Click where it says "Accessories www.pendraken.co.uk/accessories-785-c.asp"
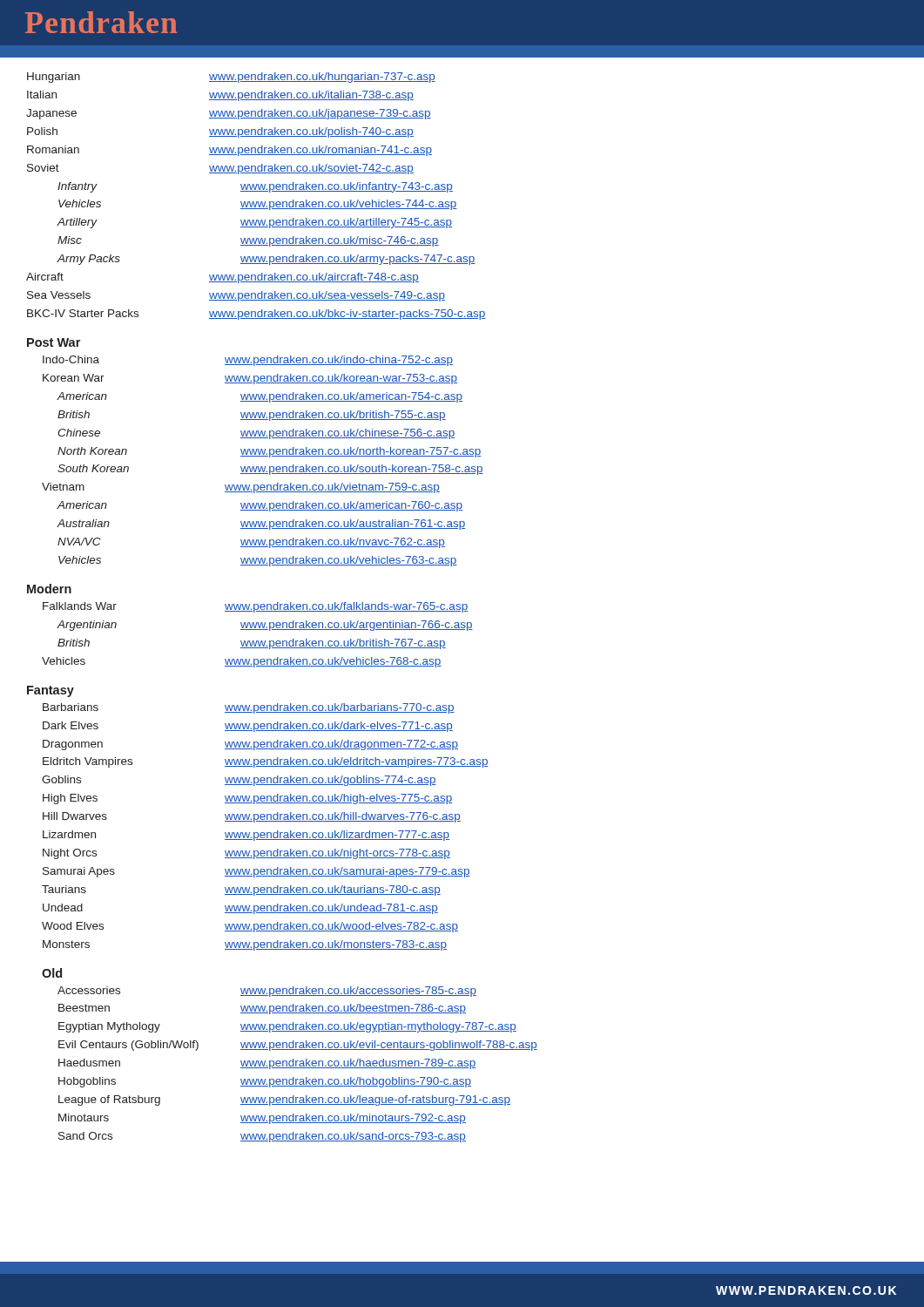Screen dimensions: 1307x924 tap(462, 991)
